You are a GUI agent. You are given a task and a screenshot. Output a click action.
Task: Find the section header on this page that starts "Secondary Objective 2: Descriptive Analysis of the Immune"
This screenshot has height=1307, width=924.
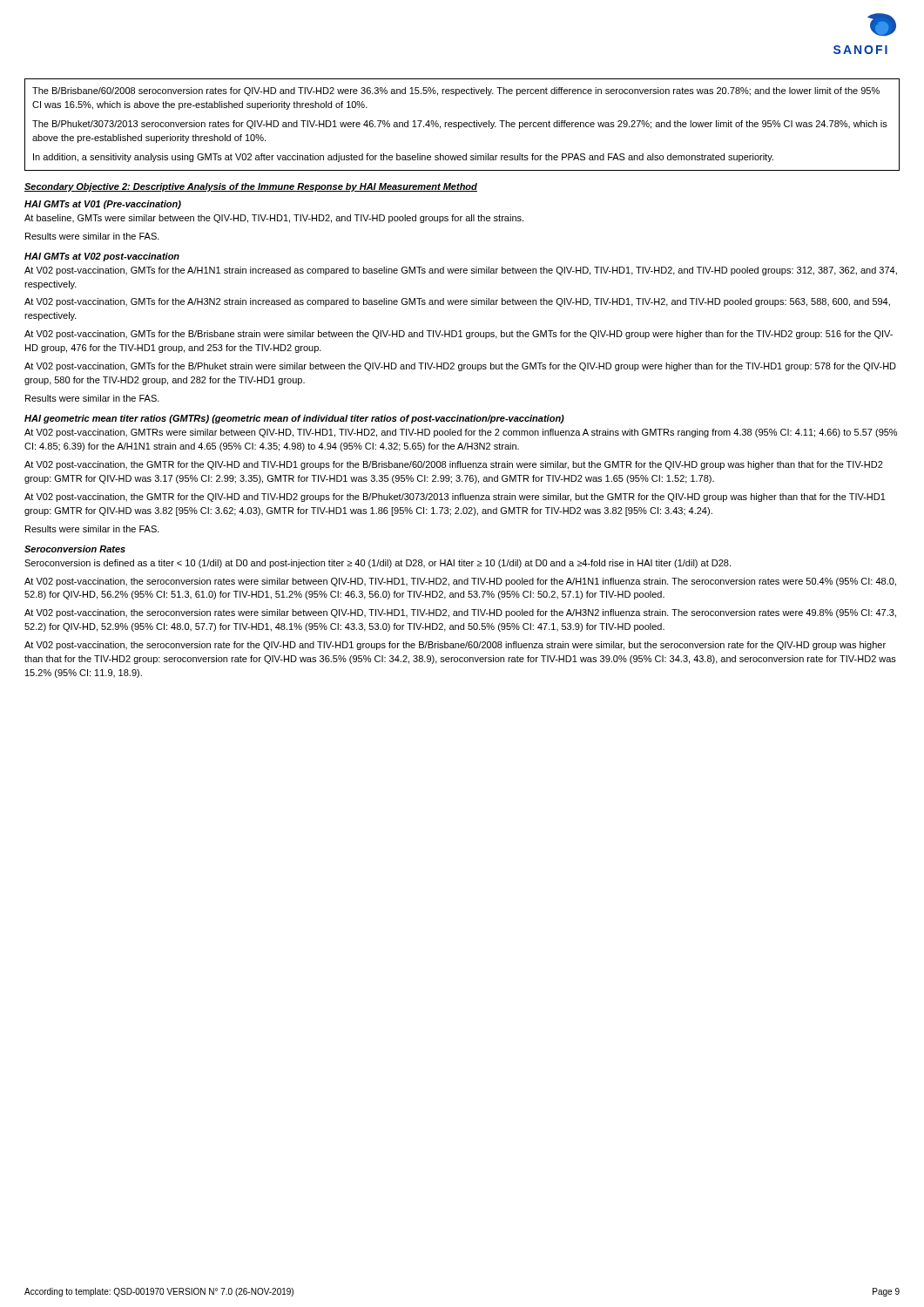[251, 186]
